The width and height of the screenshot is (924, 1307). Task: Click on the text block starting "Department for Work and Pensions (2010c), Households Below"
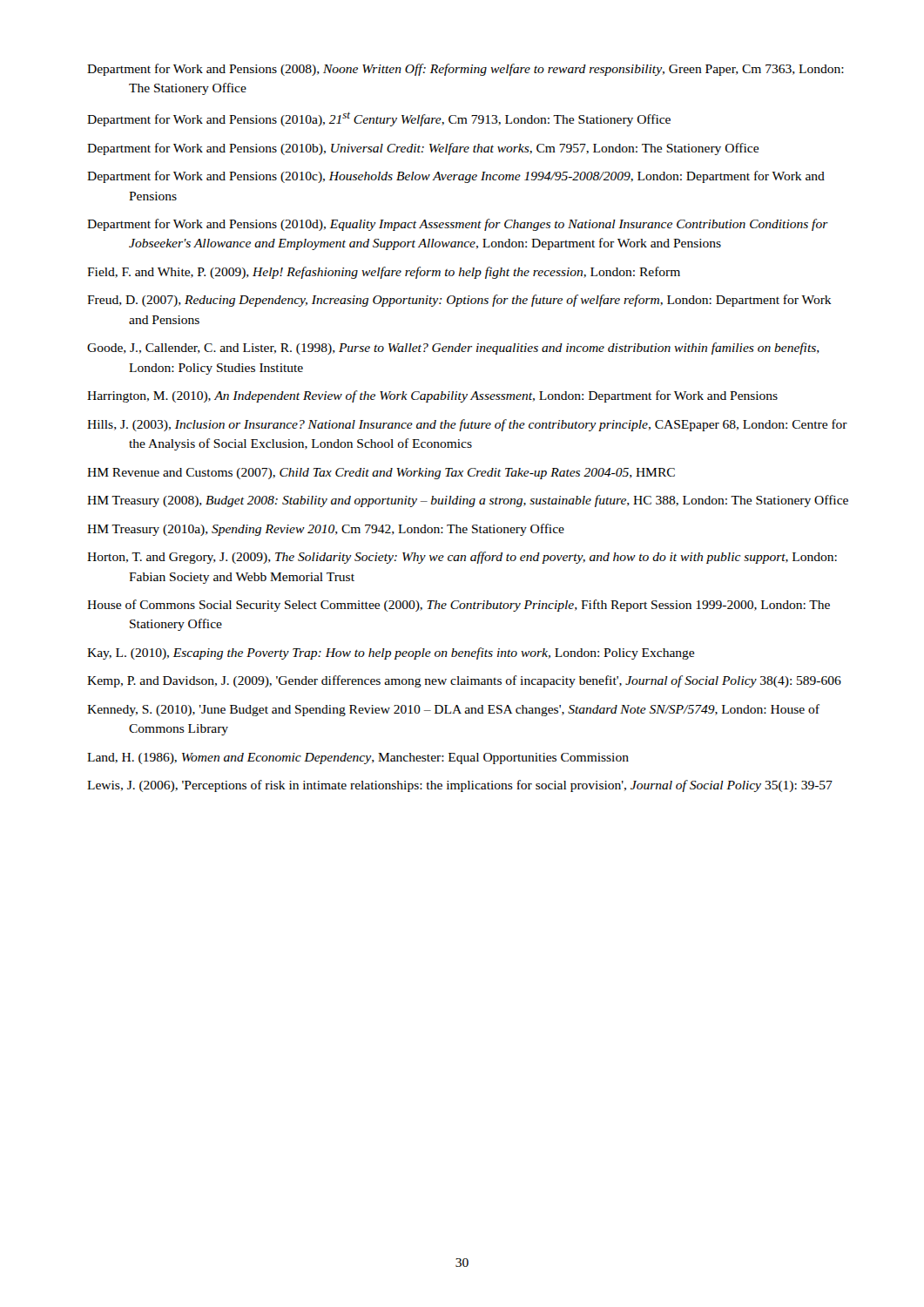point(456,185)
